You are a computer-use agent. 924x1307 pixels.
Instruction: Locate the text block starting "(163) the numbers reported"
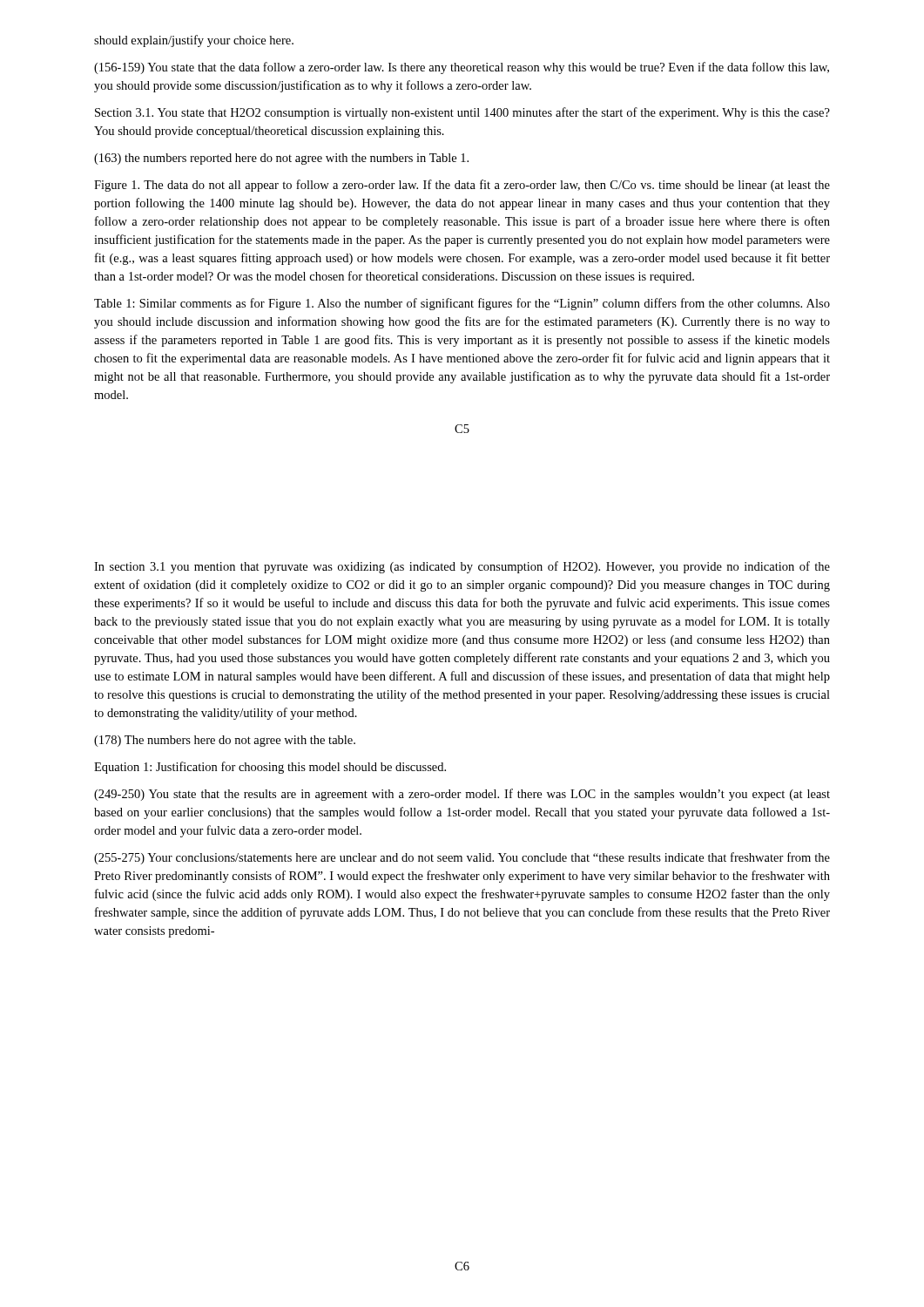coord(282,158)
